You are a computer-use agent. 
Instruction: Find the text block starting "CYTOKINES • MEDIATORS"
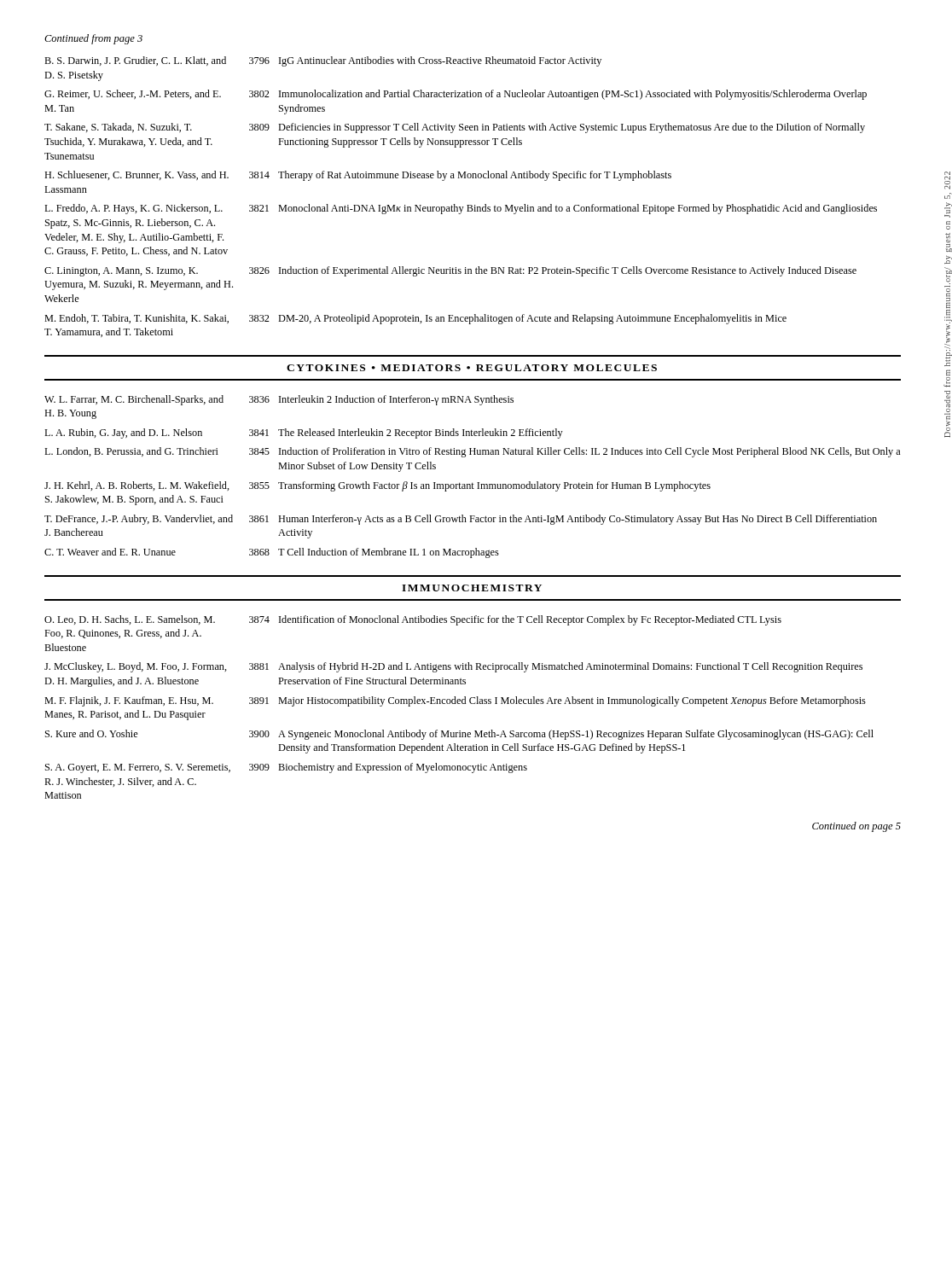(473, 367)
